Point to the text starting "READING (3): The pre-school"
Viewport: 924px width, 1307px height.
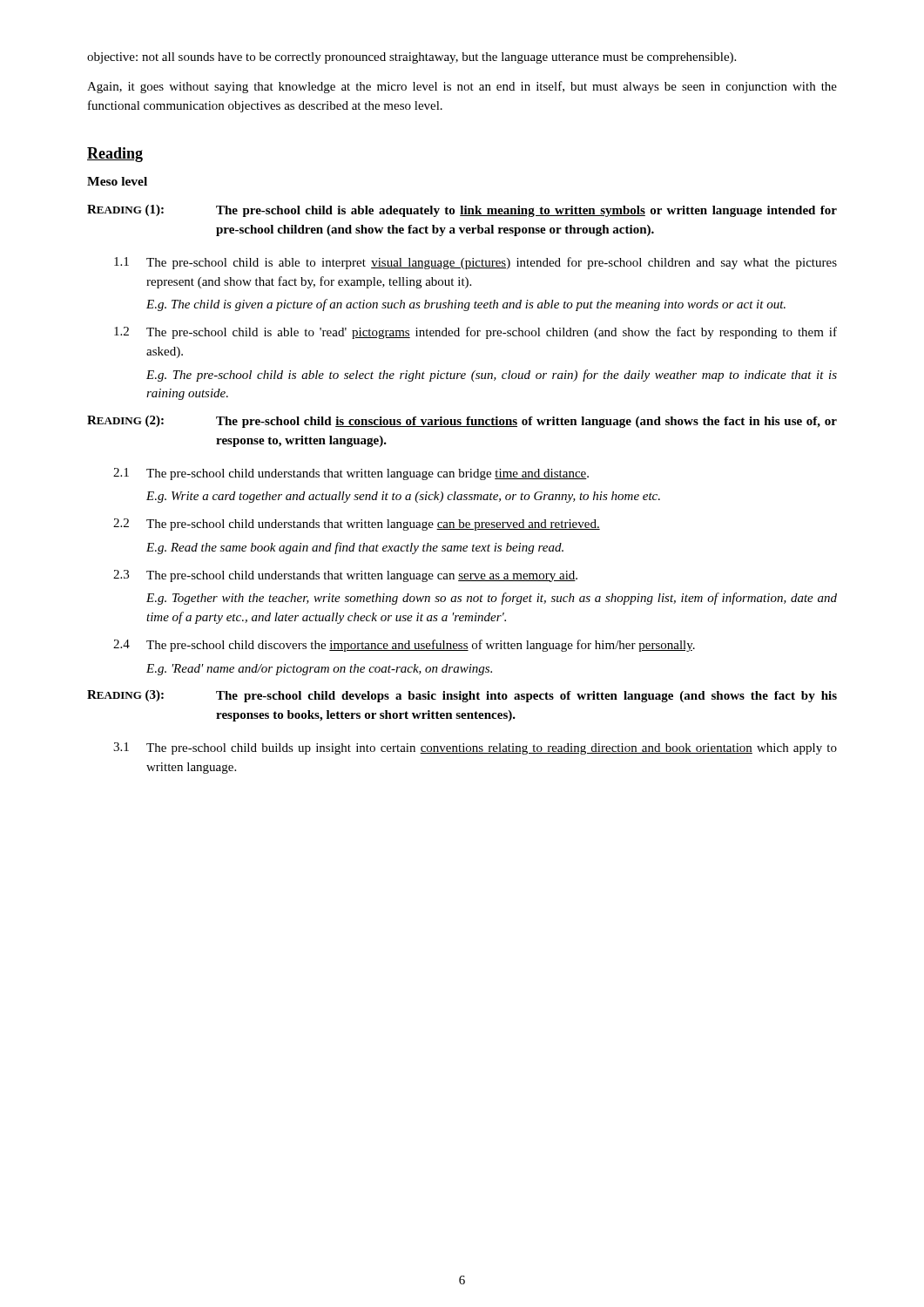pos(462,706)
